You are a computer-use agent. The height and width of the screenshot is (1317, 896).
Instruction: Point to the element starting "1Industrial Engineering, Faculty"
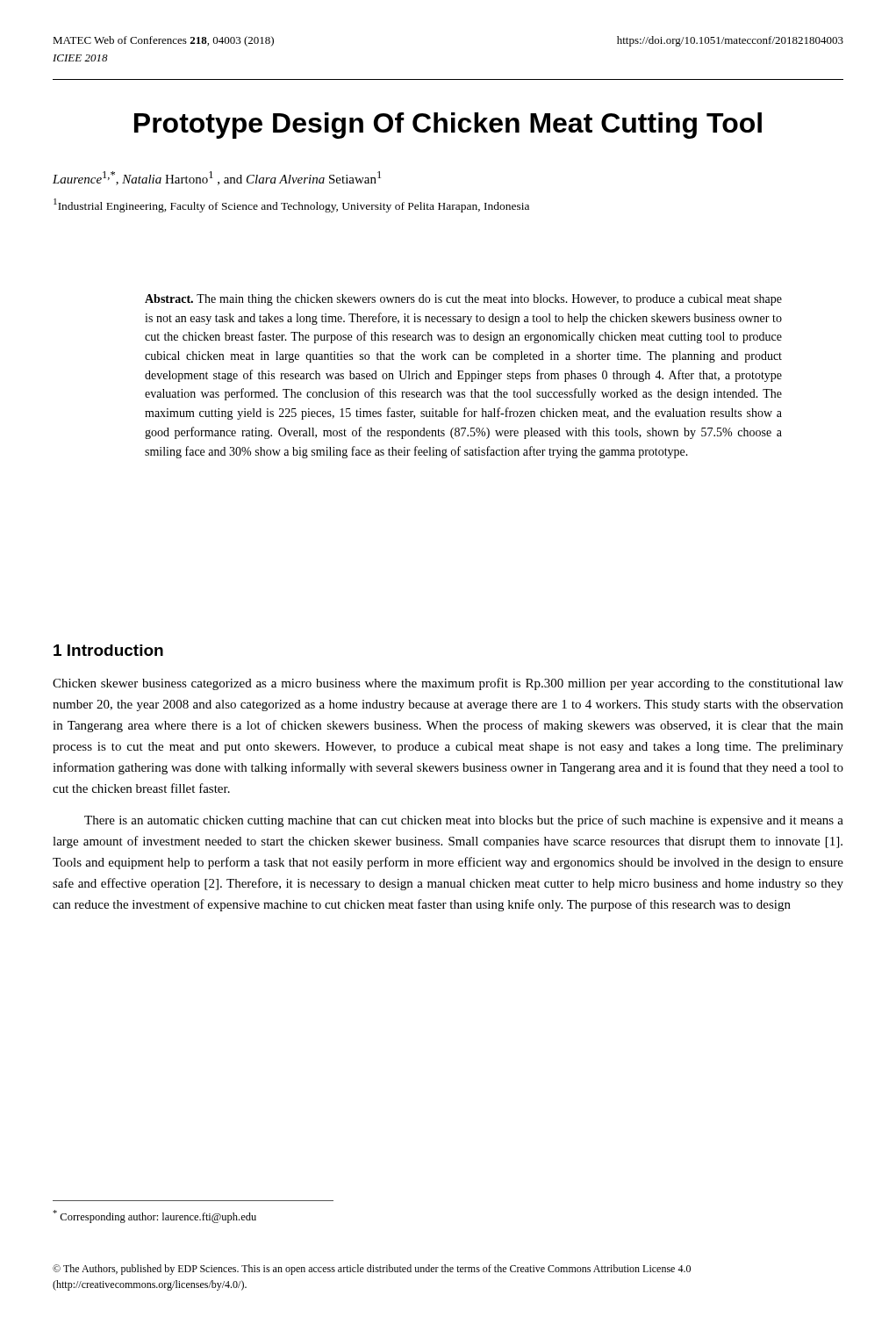click(291, 204)
